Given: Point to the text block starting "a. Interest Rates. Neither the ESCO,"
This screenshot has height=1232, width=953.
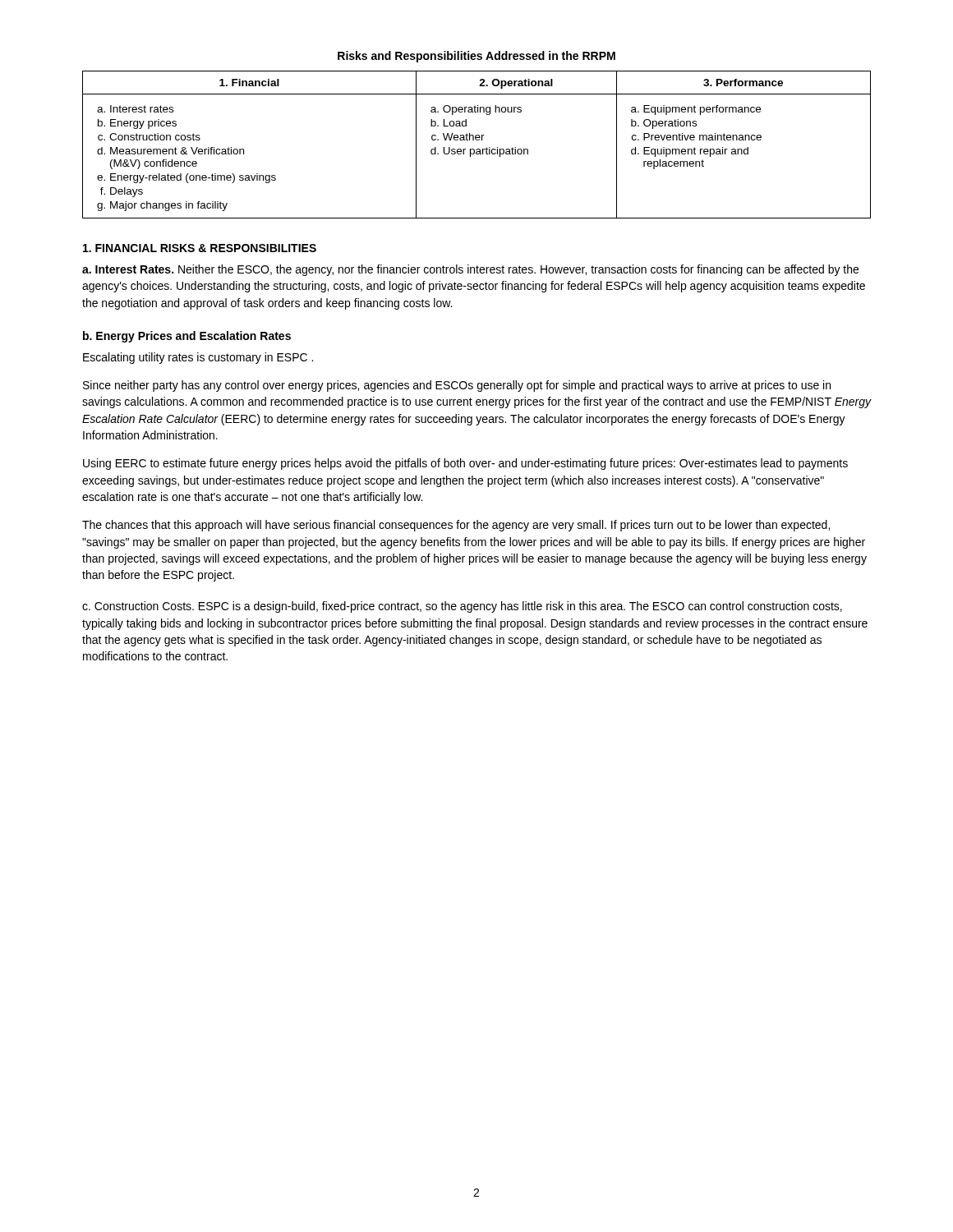Looking at the screenshot, I should (474, 286).
